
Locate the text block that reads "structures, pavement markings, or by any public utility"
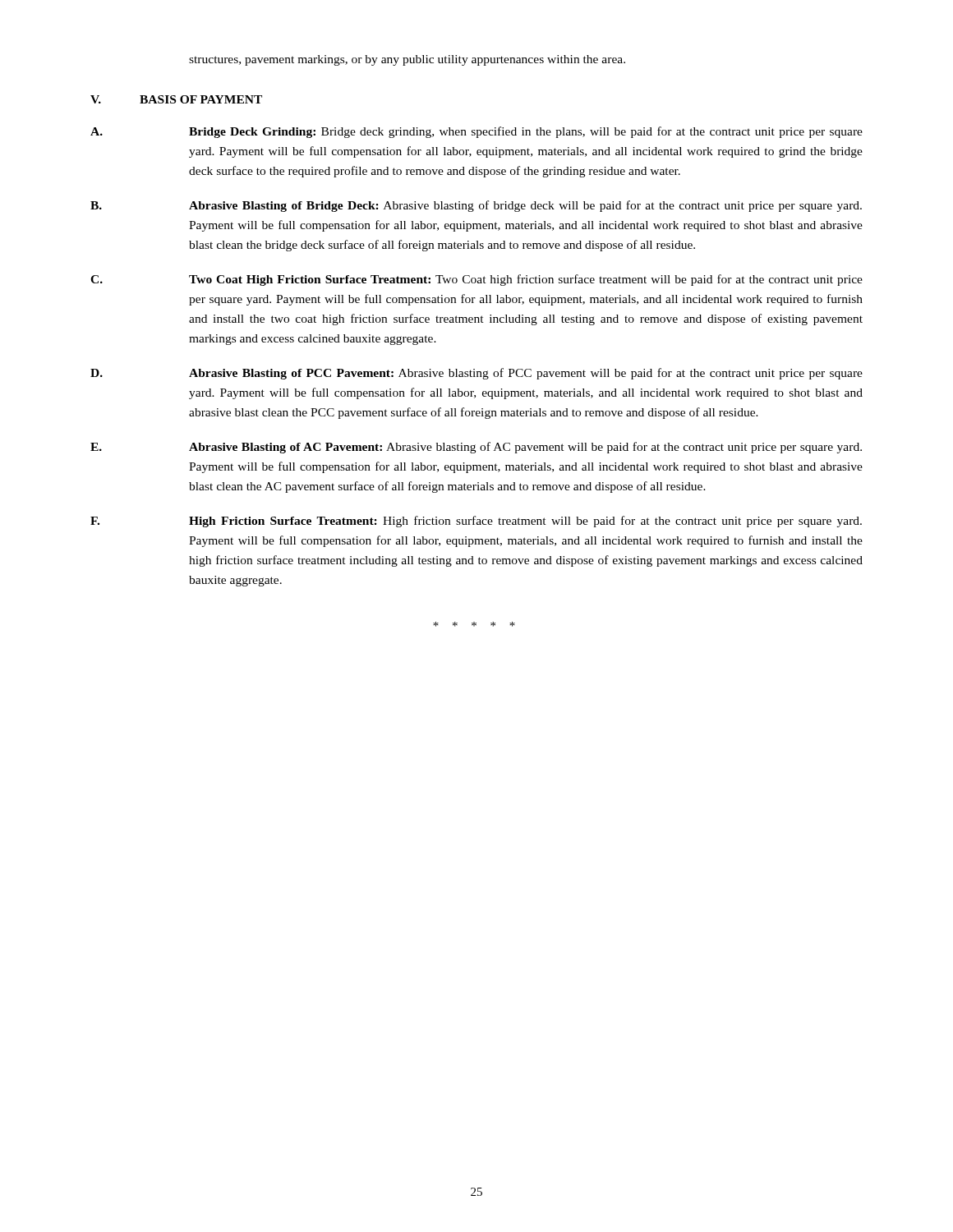click(x=408, y=59)
